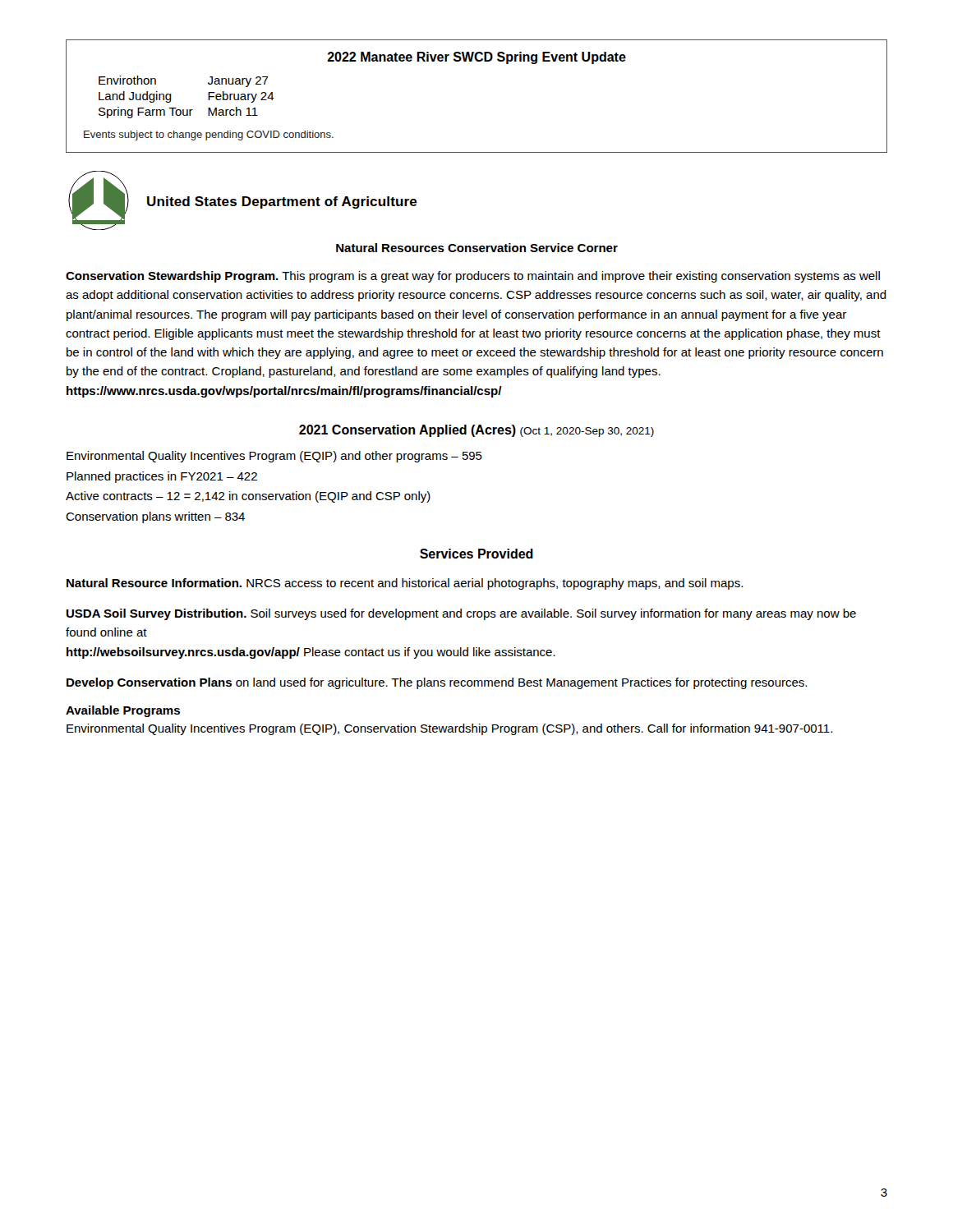This screenshot has height=1232, width=953.
Task: Click on the logo
Action: tap(99, 202)
